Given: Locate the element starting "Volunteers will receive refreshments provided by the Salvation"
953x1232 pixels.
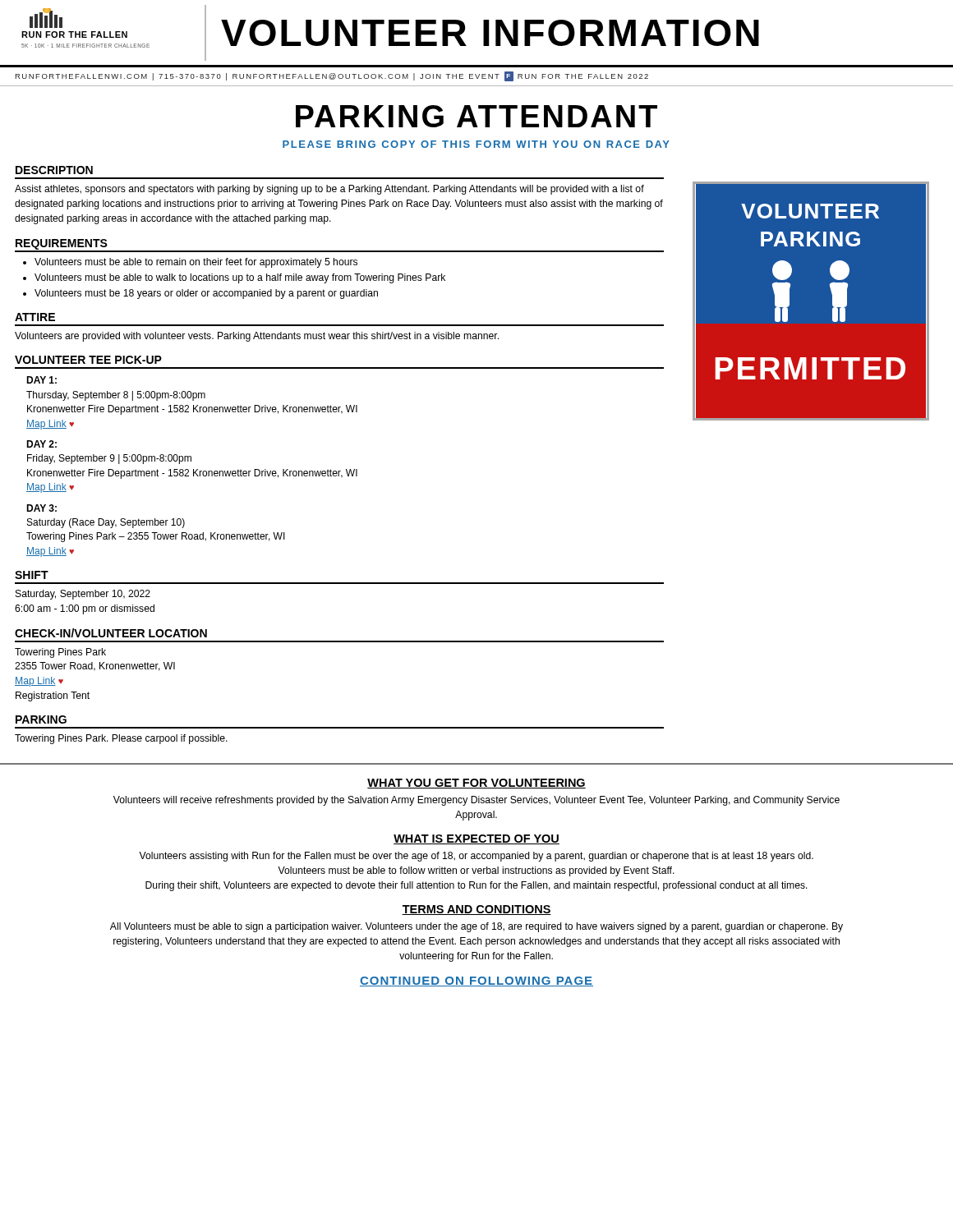Looking at the screenshot, I should 476,807.
